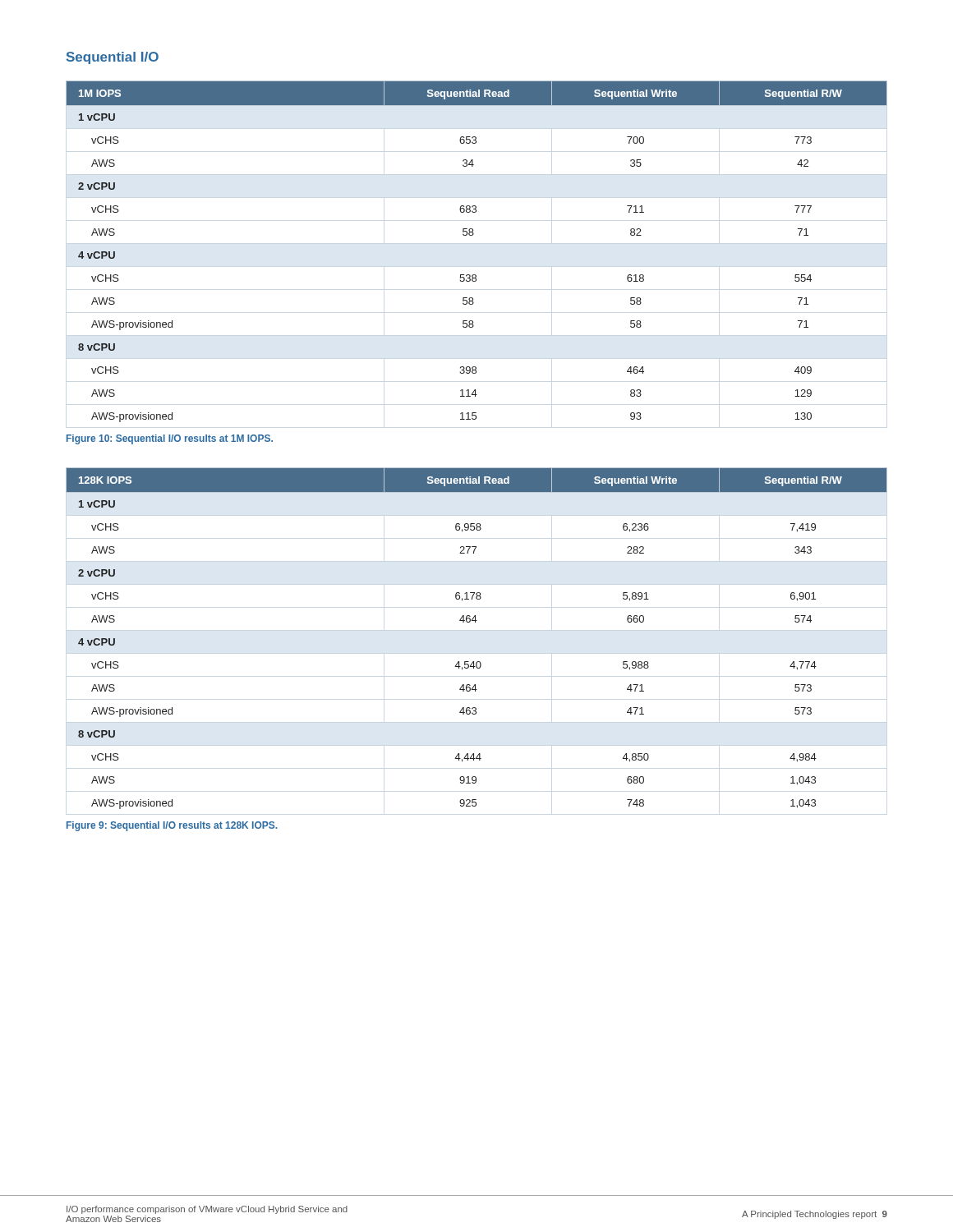Click on the element starting "Figure 10: Sequential I/O"

(170, 439)
